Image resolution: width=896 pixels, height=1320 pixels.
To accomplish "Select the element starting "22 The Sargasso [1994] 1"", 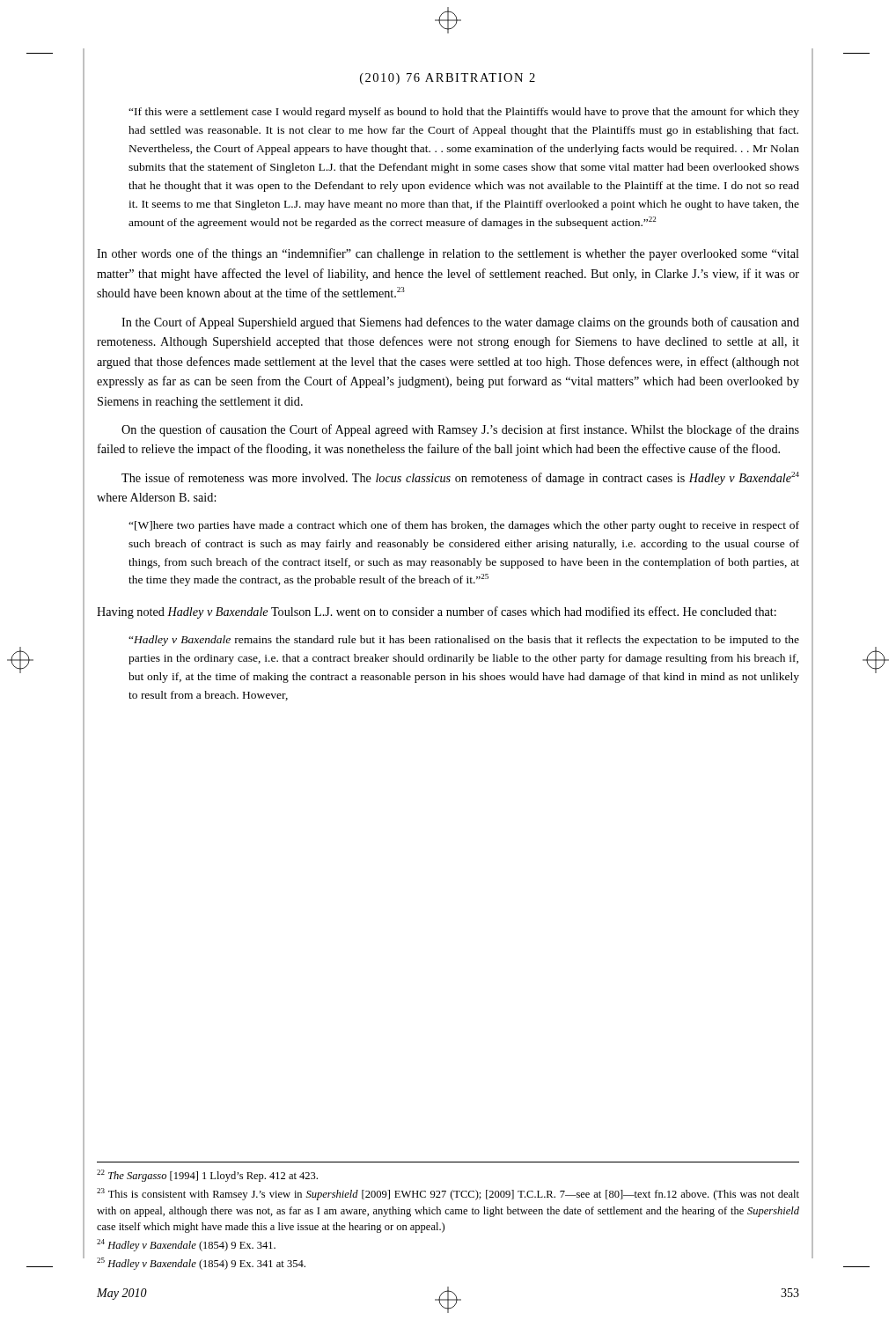I will click(208, 1175).
